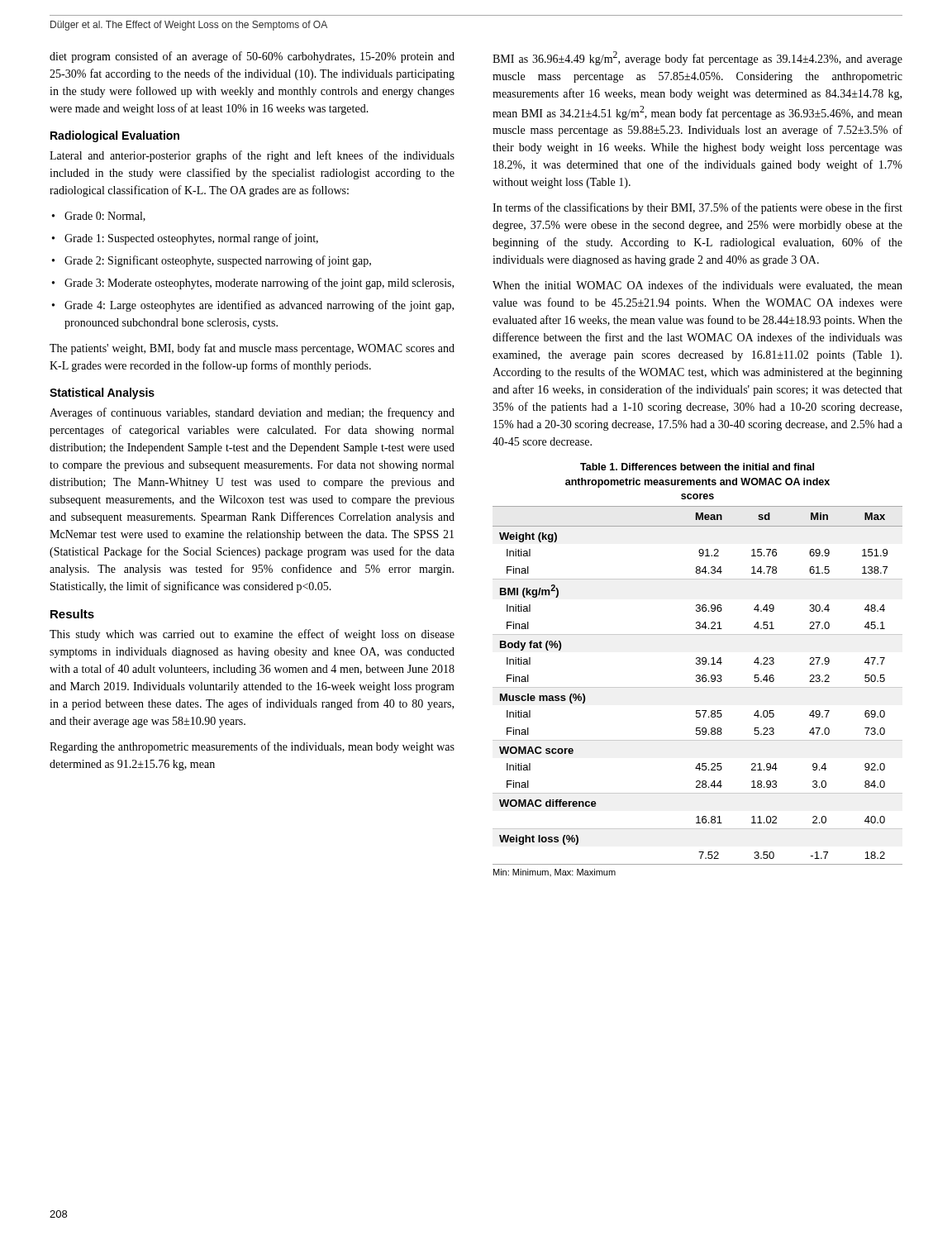The image size is (952, 1240).
Task: Find the block starting "The patients' weight,"
Action: pos(252,357)
